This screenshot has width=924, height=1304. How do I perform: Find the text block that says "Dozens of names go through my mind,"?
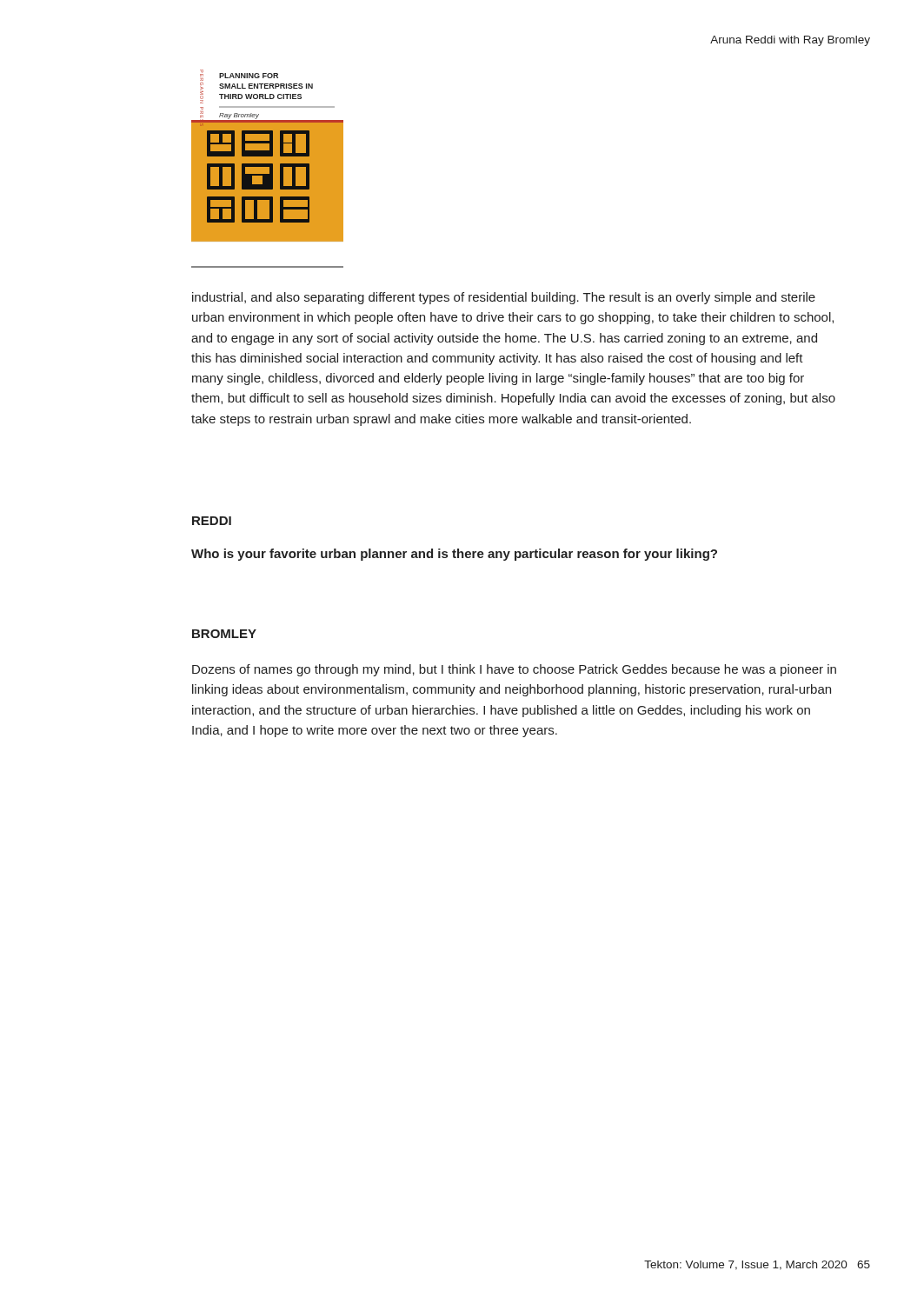tap(514, 699)
